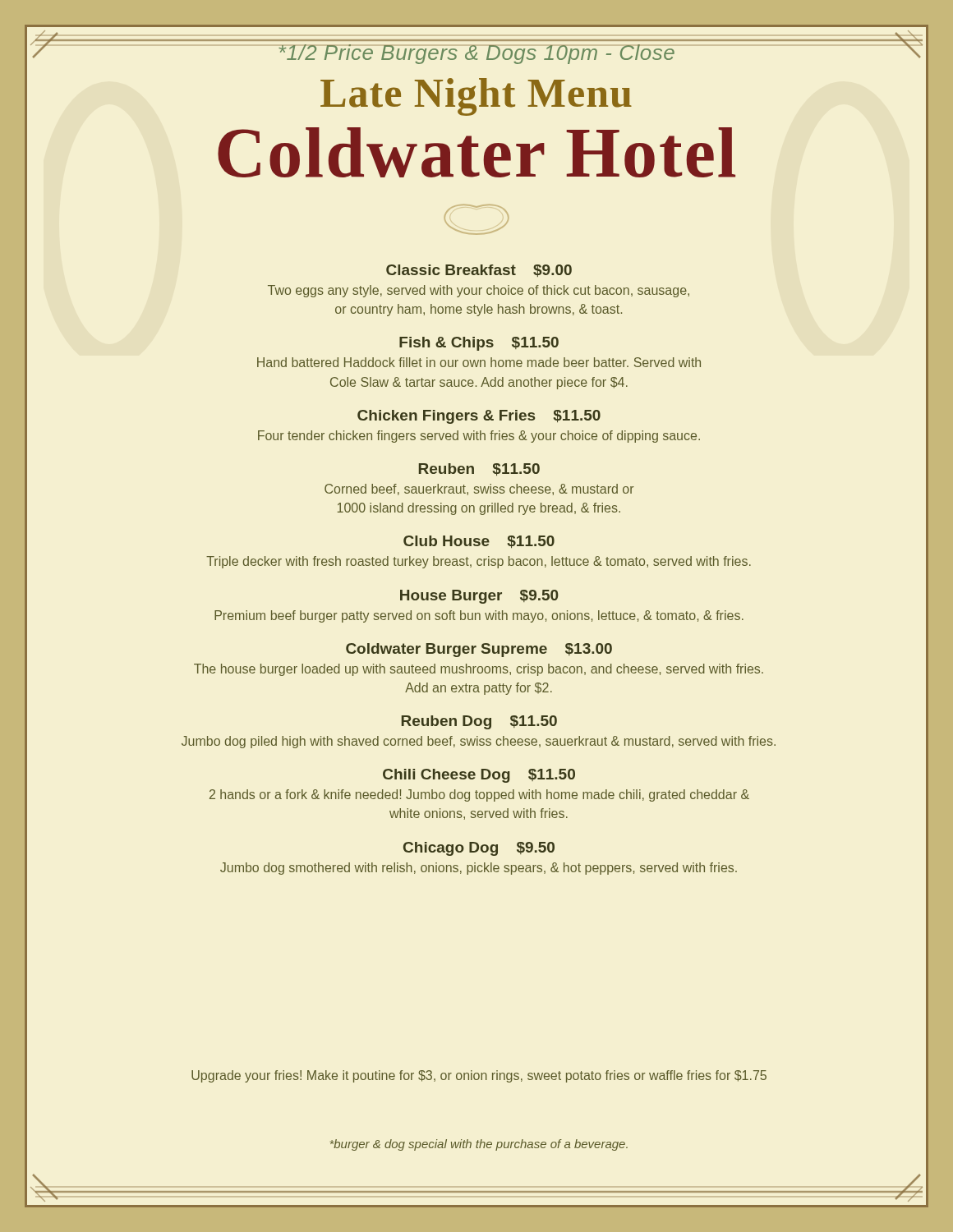Locate the block of text that opens with "Chili Cheese Dog $11.50 2"
Image resolution: width=953 pixels, height=1232 pixels.
coord(479,795)
